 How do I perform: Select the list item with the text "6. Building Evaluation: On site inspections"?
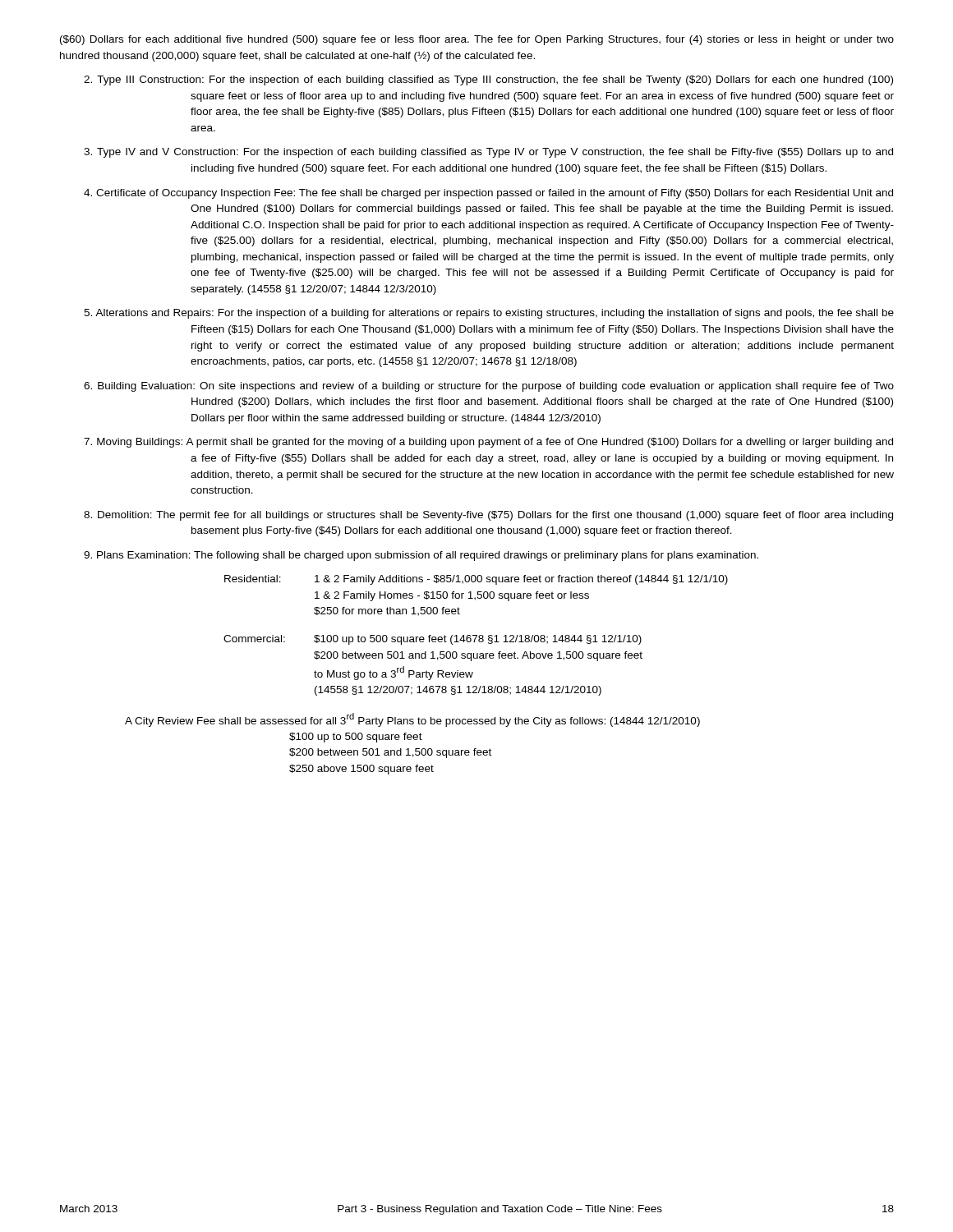point(489,401)
